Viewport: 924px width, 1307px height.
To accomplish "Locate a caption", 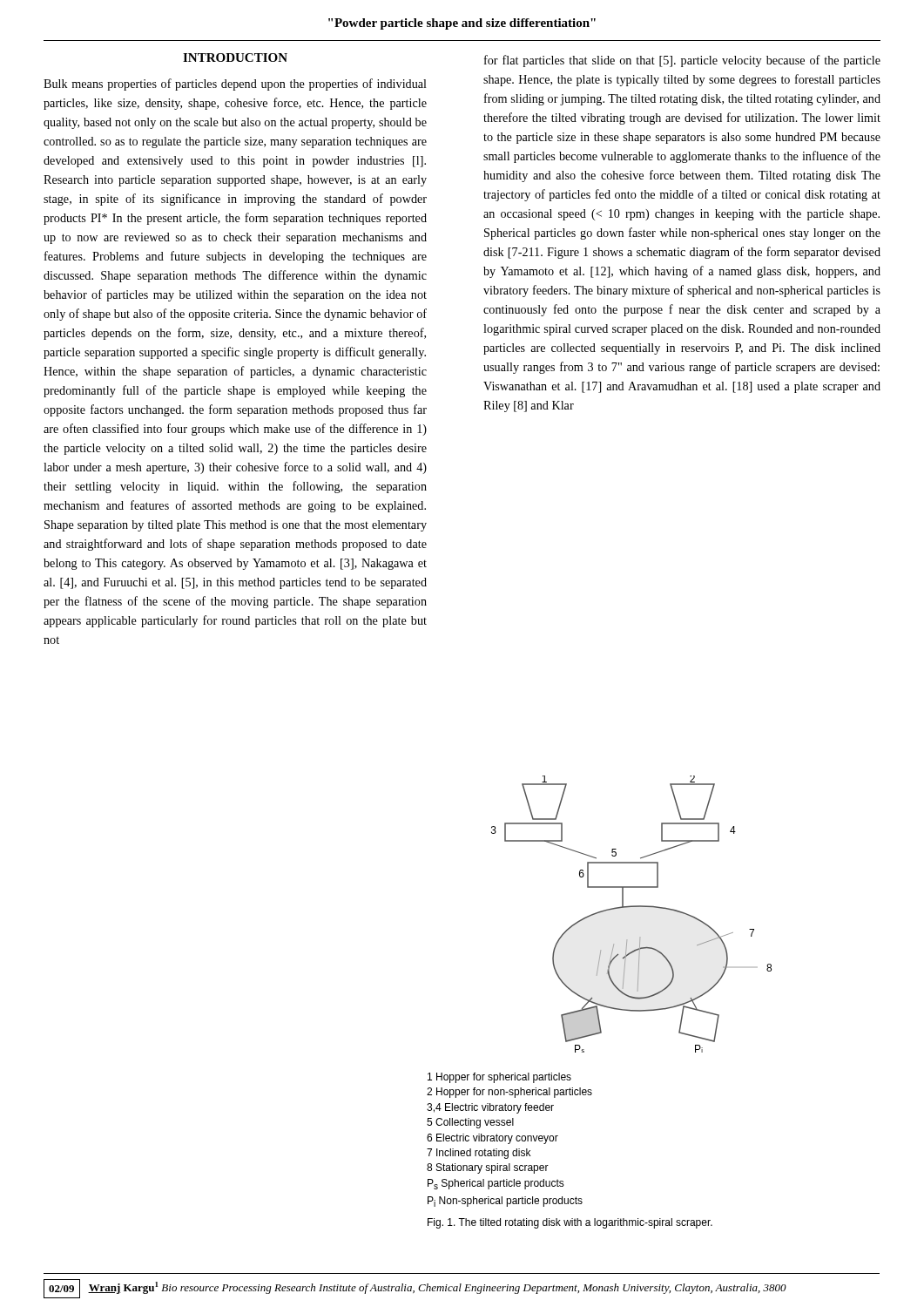I will pyautogui.click(x=649, y=1150).
